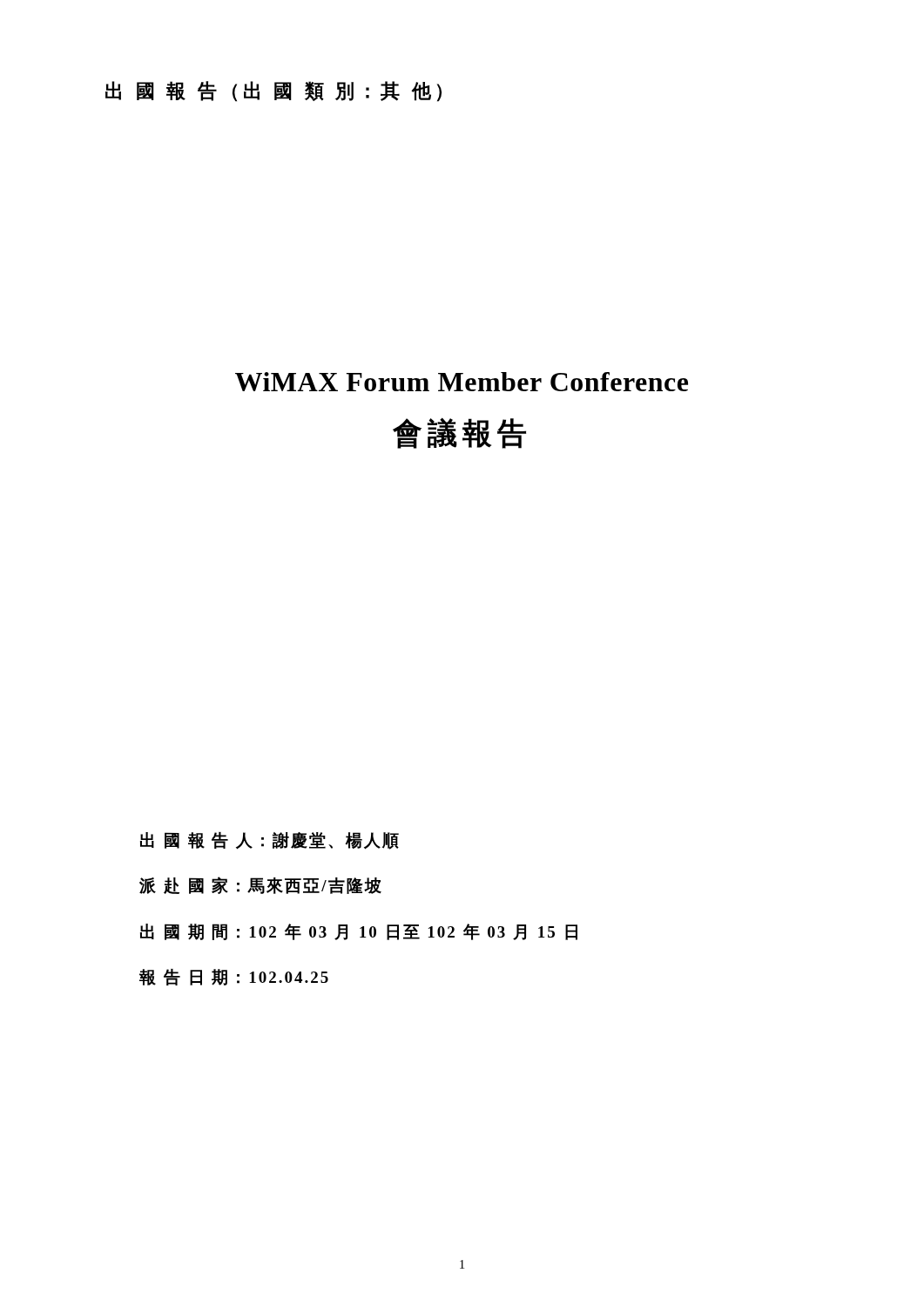Screen dimensions: 1307x924
Task: Navigate to the block starting "出 國 報 告 人：謝慶堂、楊人順"
Action: pos(270,840)
